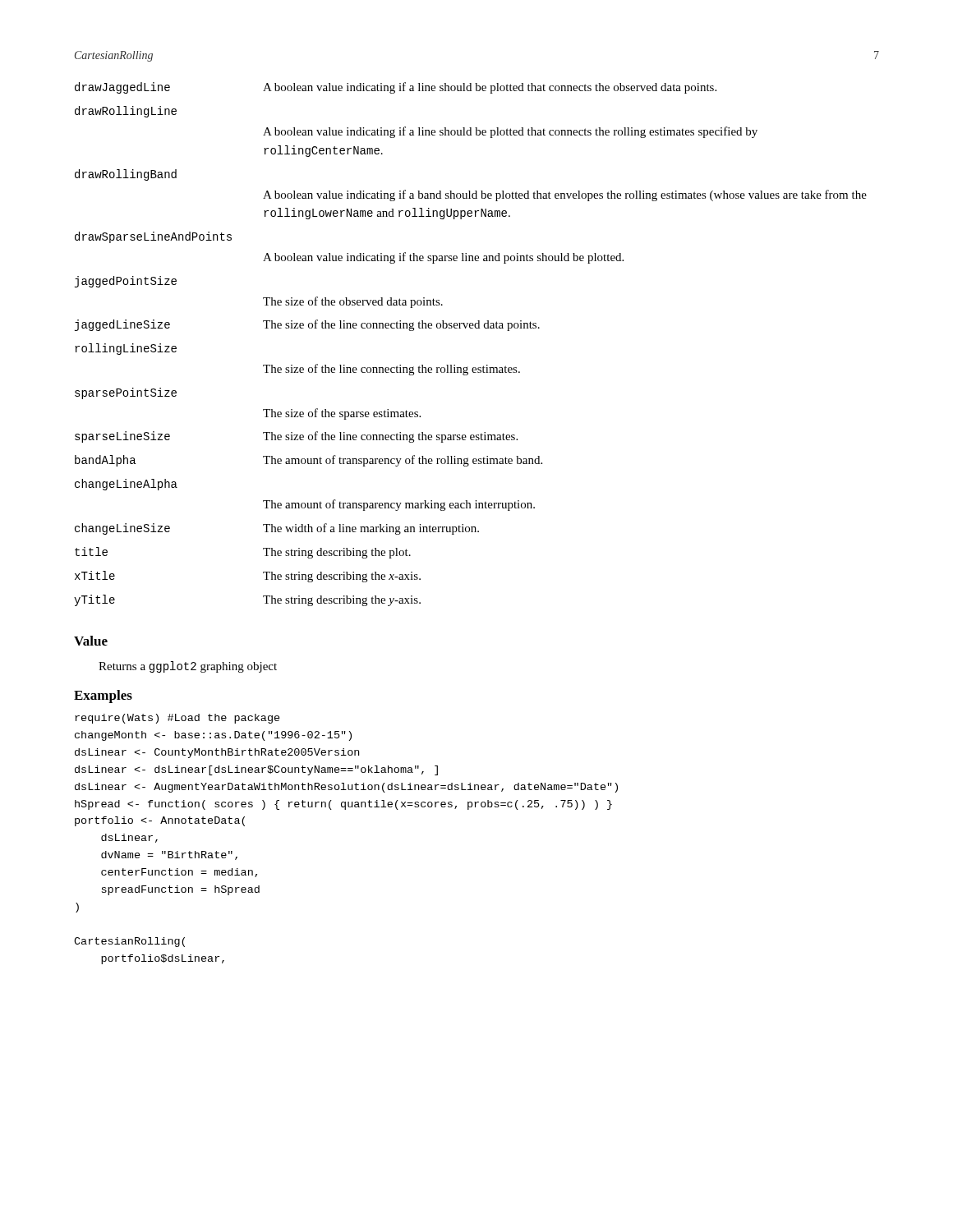This screenshot has height=1232, width=953.
Task: Click on the text that reads "yTitle The string describing the y-axis."
Action: point(97,600)
